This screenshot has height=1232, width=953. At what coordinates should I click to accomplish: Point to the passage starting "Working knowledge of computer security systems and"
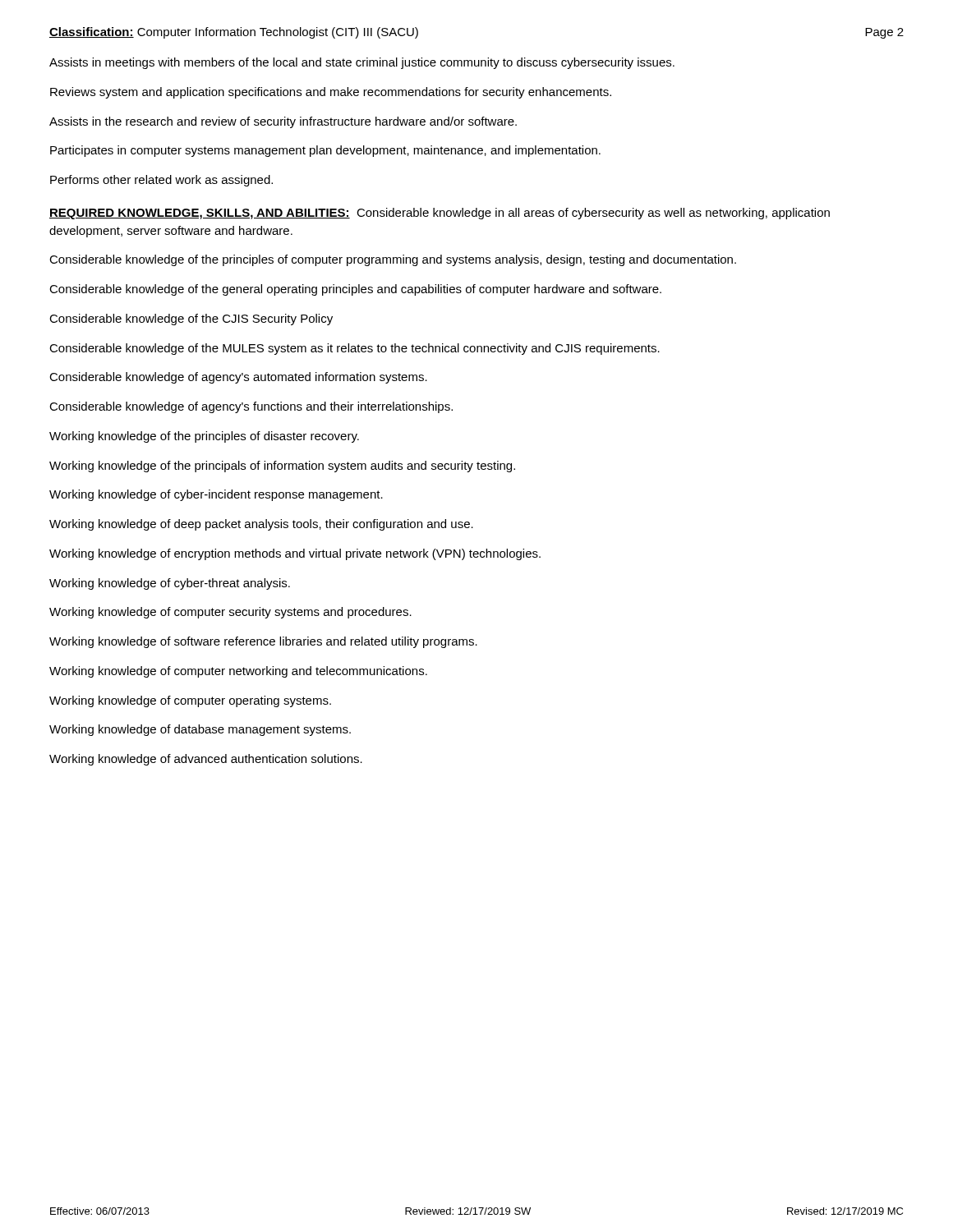click(x=231, y=612)
